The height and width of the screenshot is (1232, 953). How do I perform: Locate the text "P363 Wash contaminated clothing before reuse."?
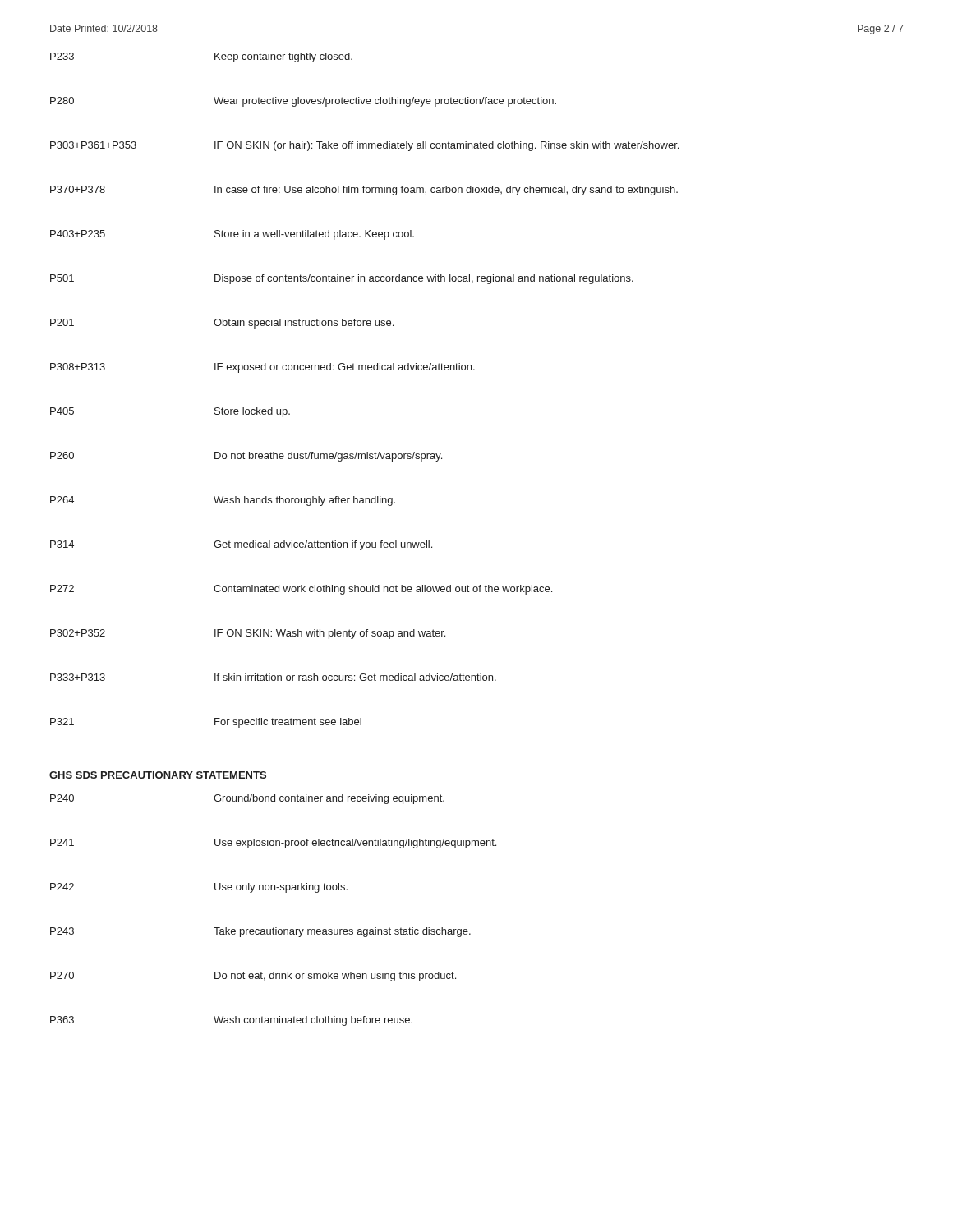point(231,1021)
